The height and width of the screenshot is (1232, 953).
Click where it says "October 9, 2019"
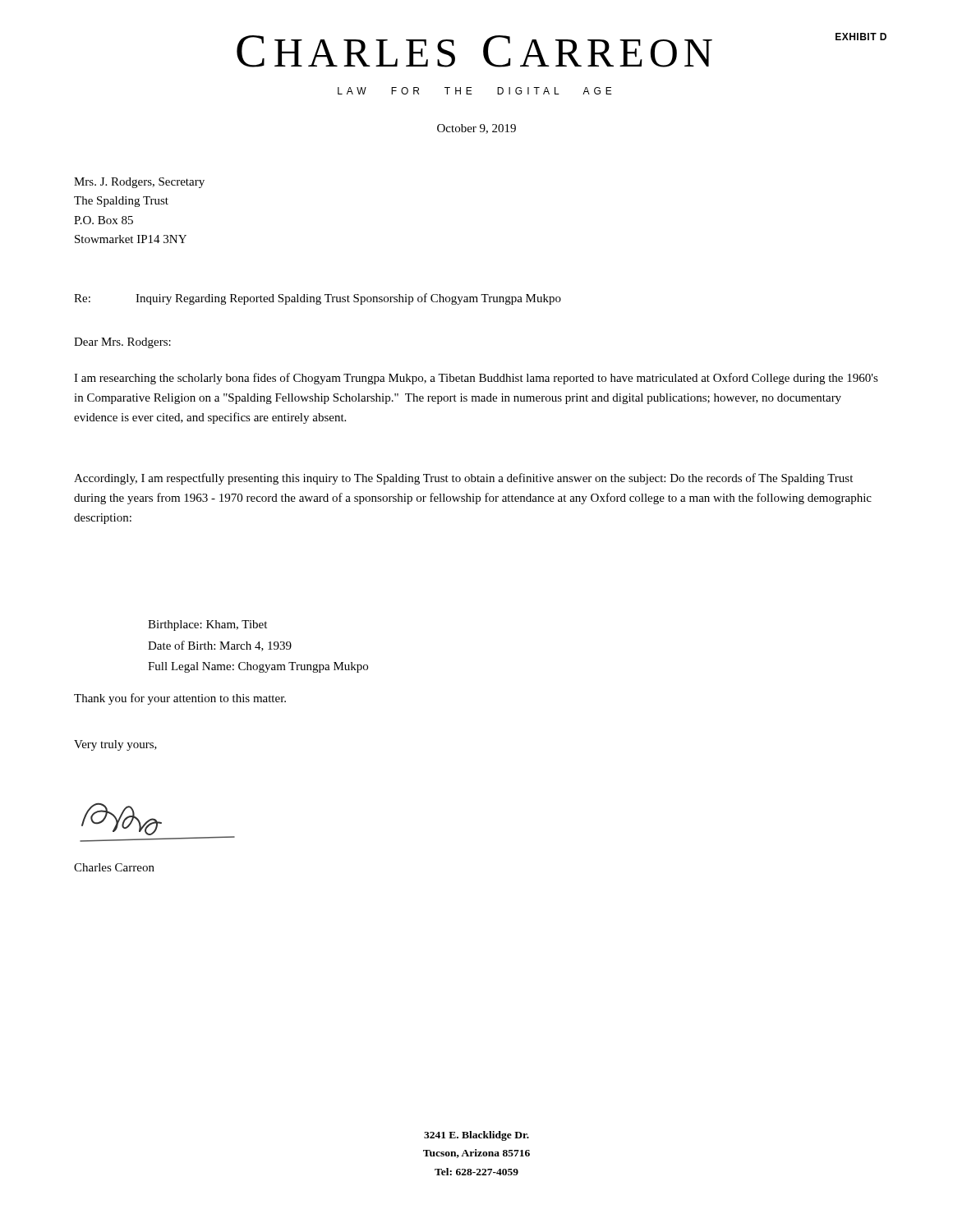tap(476, 128)
